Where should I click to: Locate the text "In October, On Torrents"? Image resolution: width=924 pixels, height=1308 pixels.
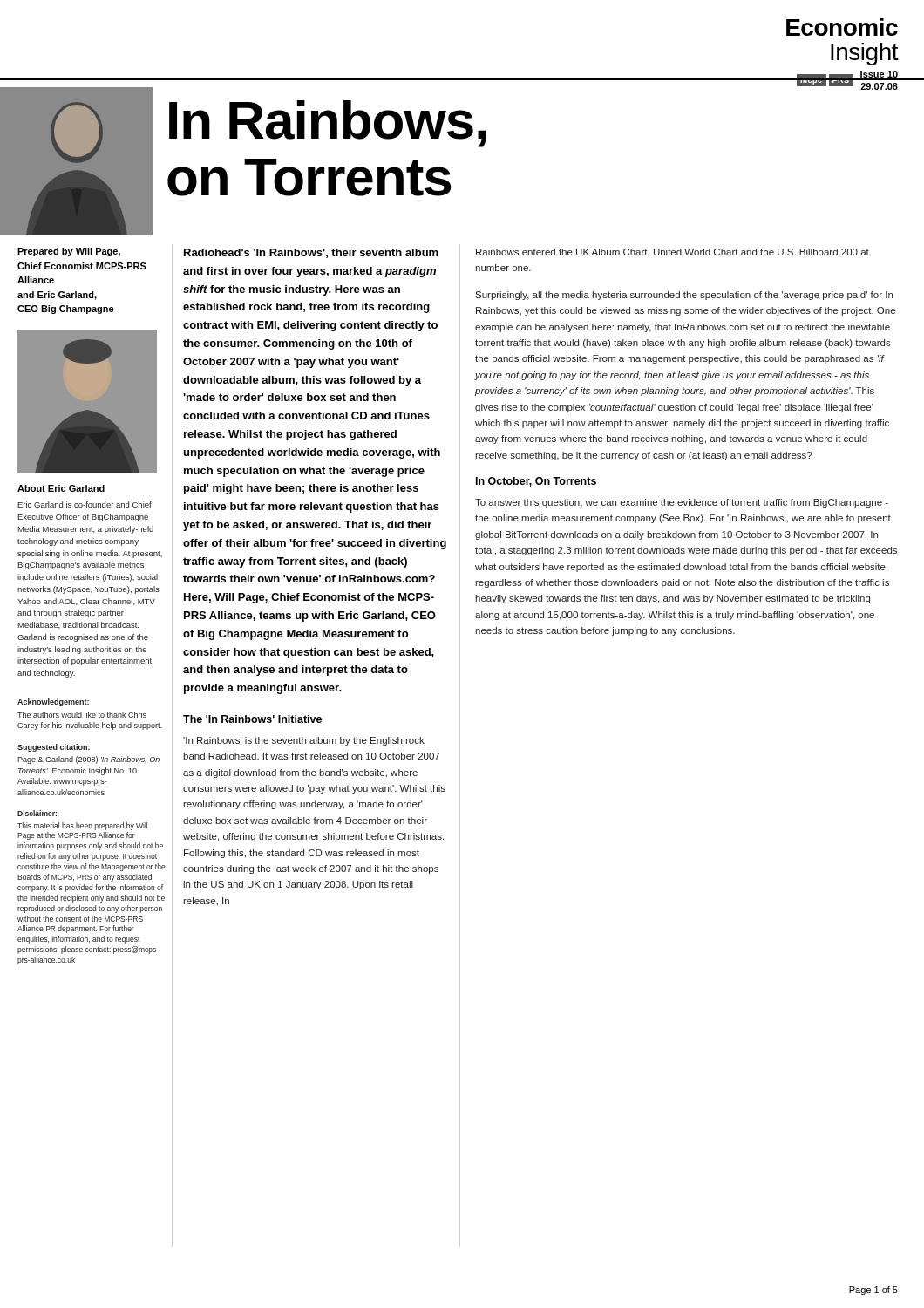tap(536, 481)
